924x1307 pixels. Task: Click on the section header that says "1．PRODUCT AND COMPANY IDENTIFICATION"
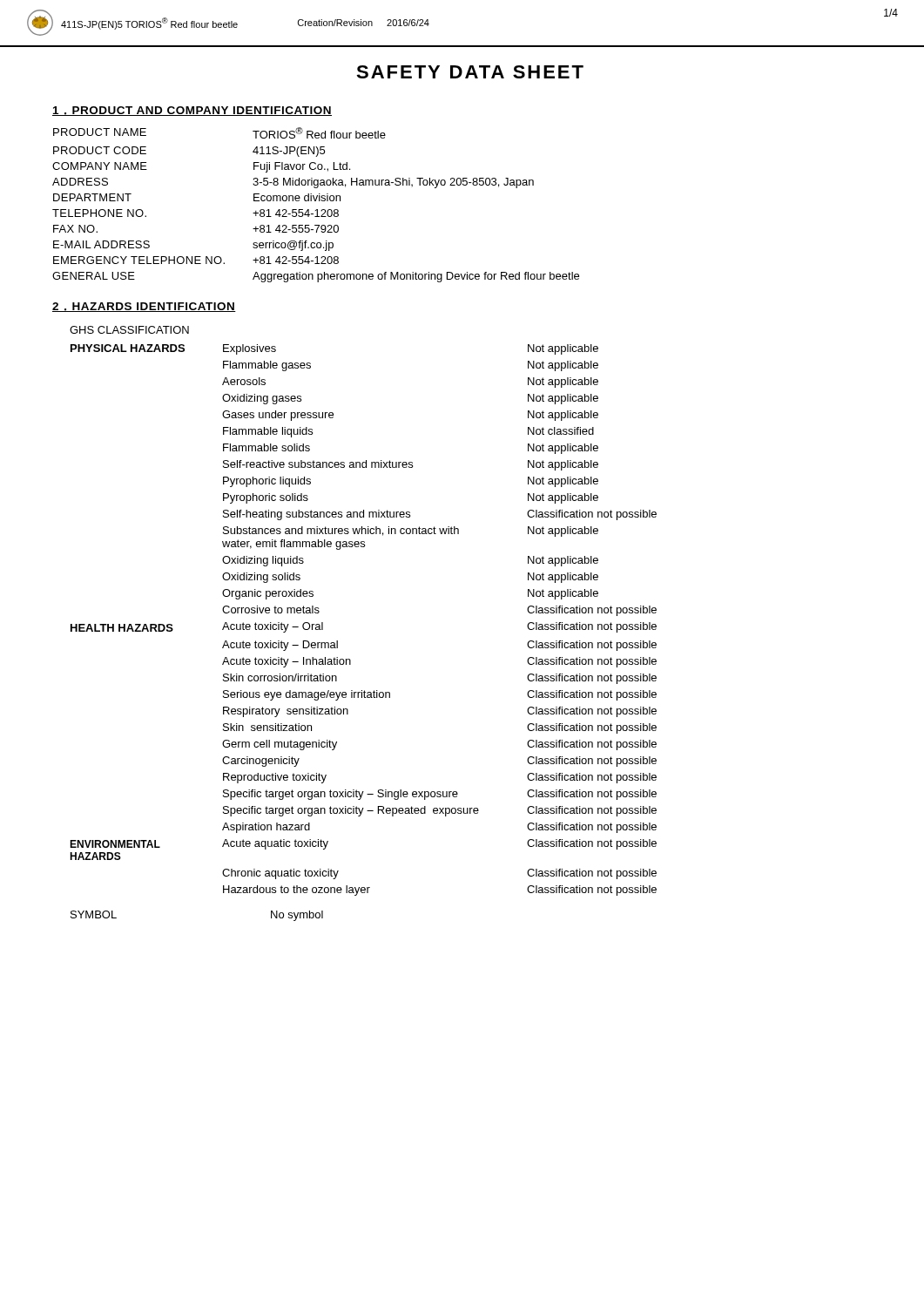tap(192, 110)
